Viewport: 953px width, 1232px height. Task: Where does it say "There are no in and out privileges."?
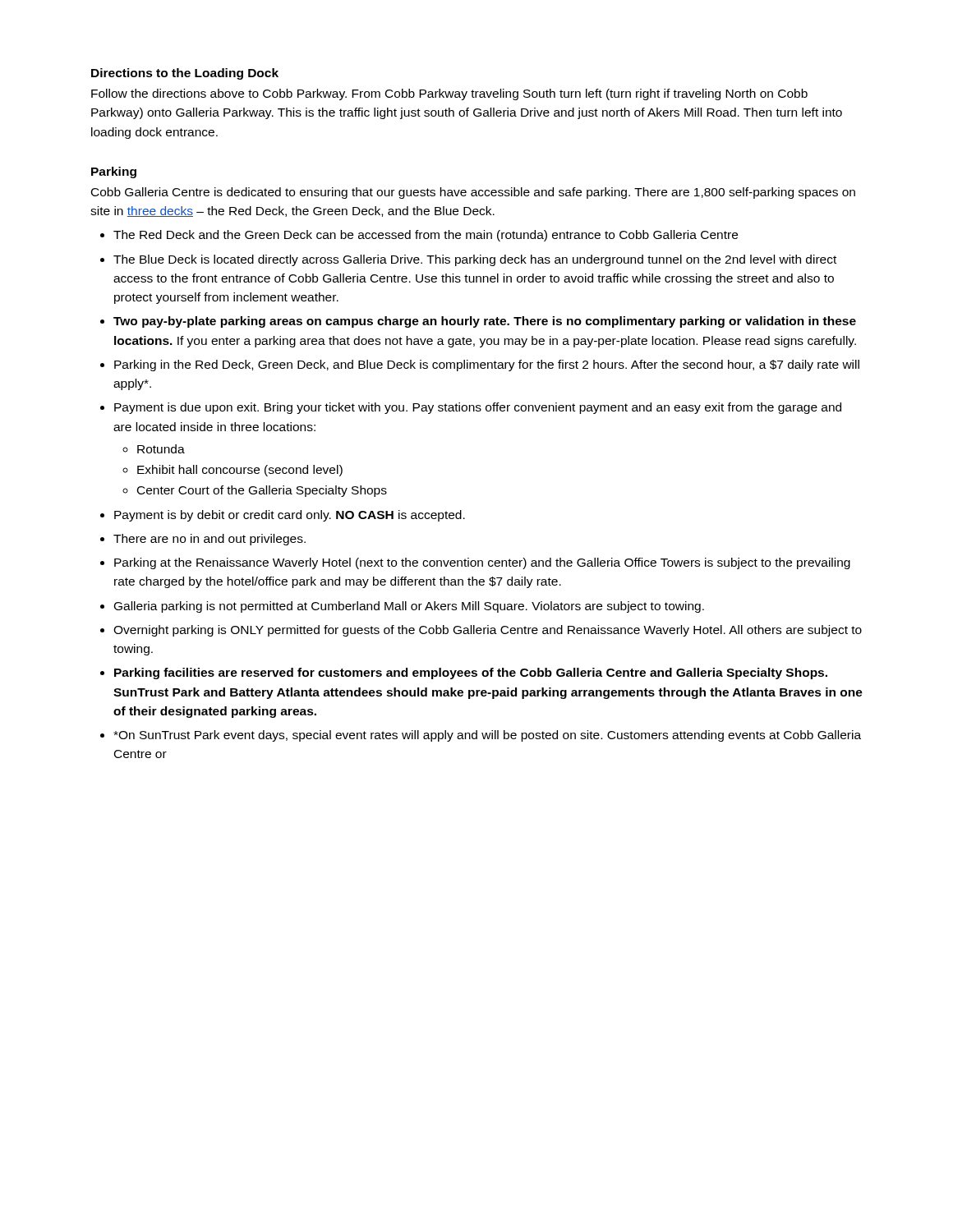click(x=210, y=538)
